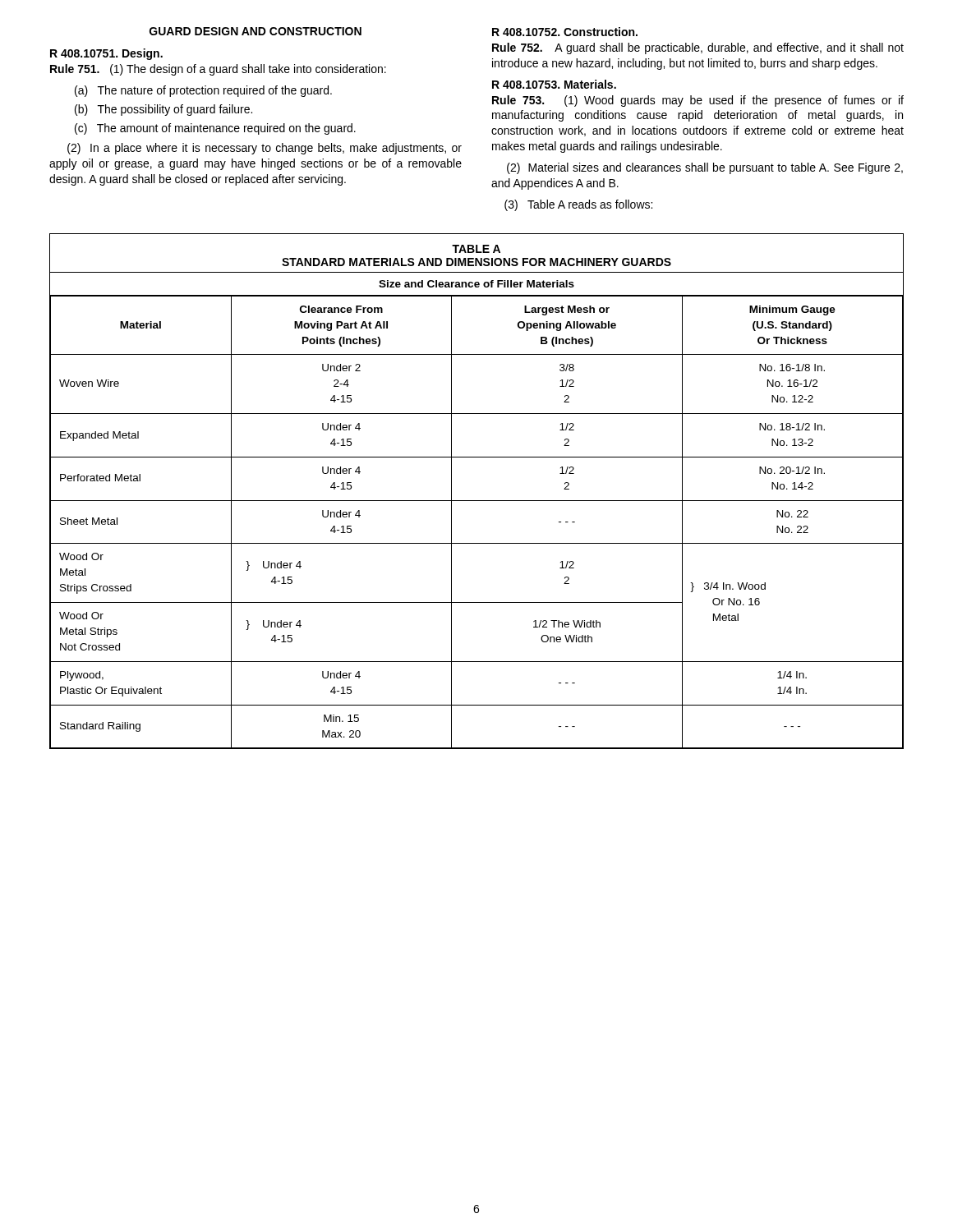953x1232 pixels.
Task: Point to the block beginning "R 408.10751. Design."
Action: point(255,61)
